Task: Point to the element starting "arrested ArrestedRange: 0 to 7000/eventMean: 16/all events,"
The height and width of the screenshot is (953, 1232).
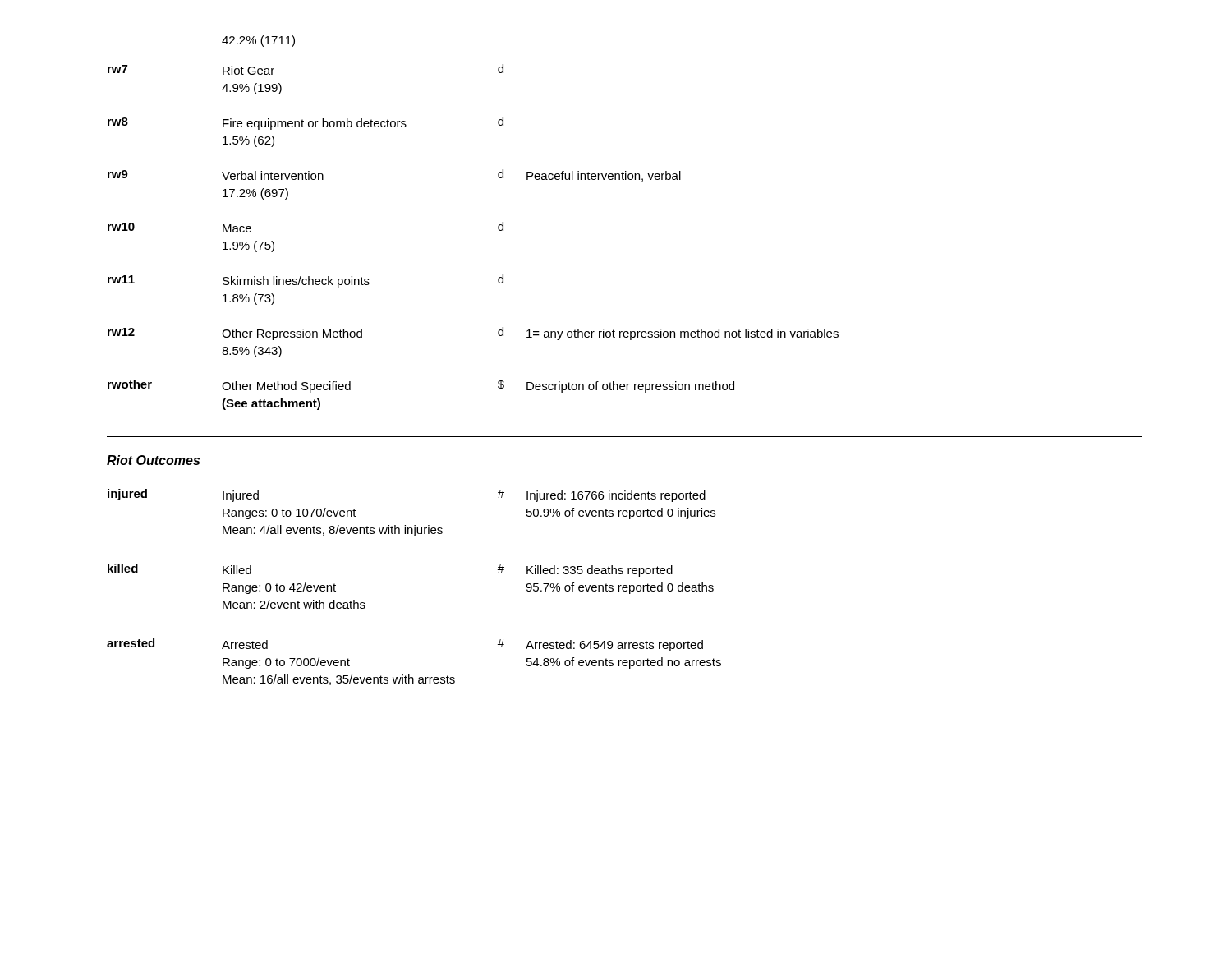Action: click(624, 662)
